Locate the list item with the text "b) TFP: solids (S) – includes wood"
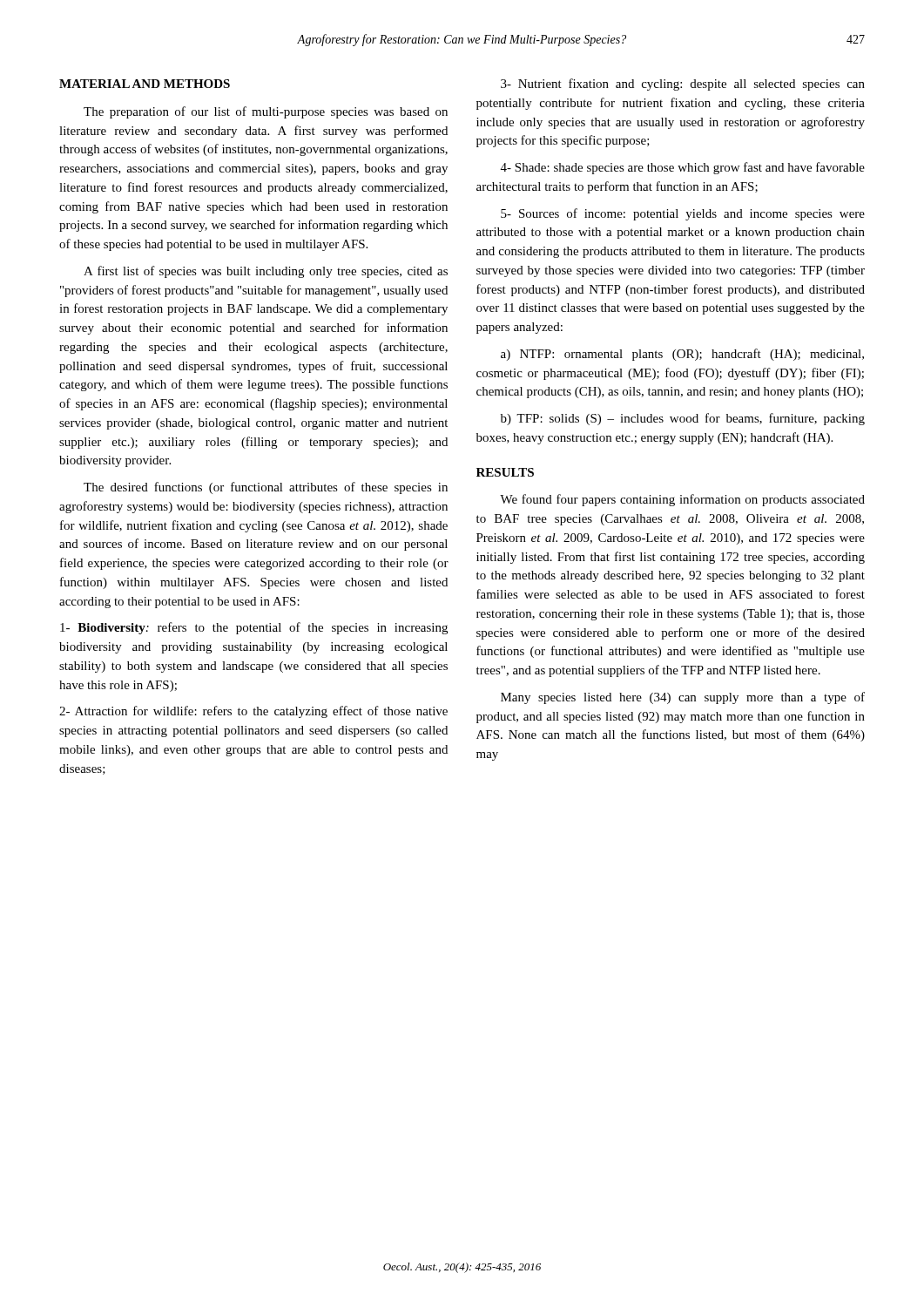 tap(670, 428)
